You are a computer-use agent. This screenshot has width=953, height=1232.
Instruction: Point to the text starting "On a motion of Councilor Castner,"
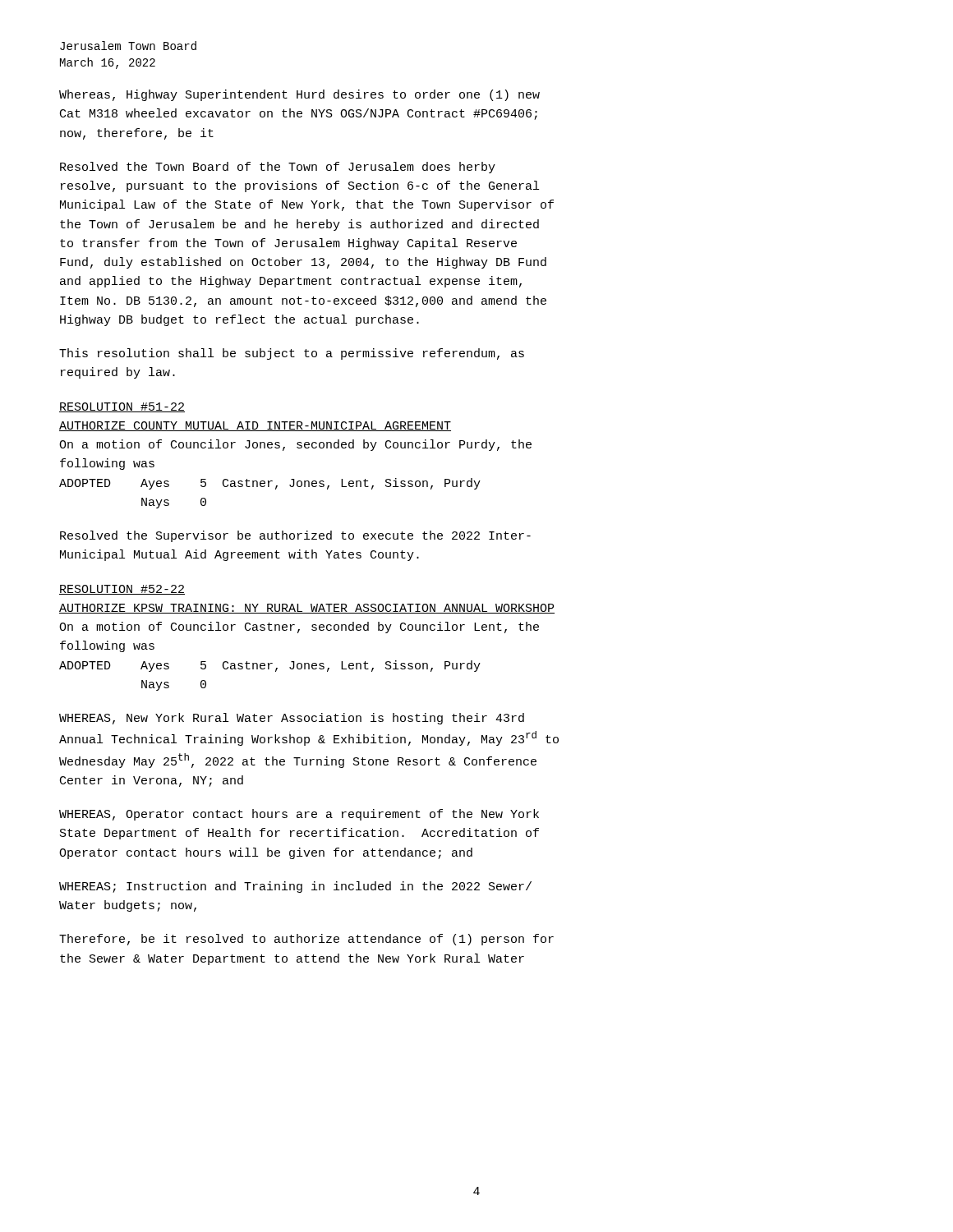pyautogui.click(x=300, y=657)
